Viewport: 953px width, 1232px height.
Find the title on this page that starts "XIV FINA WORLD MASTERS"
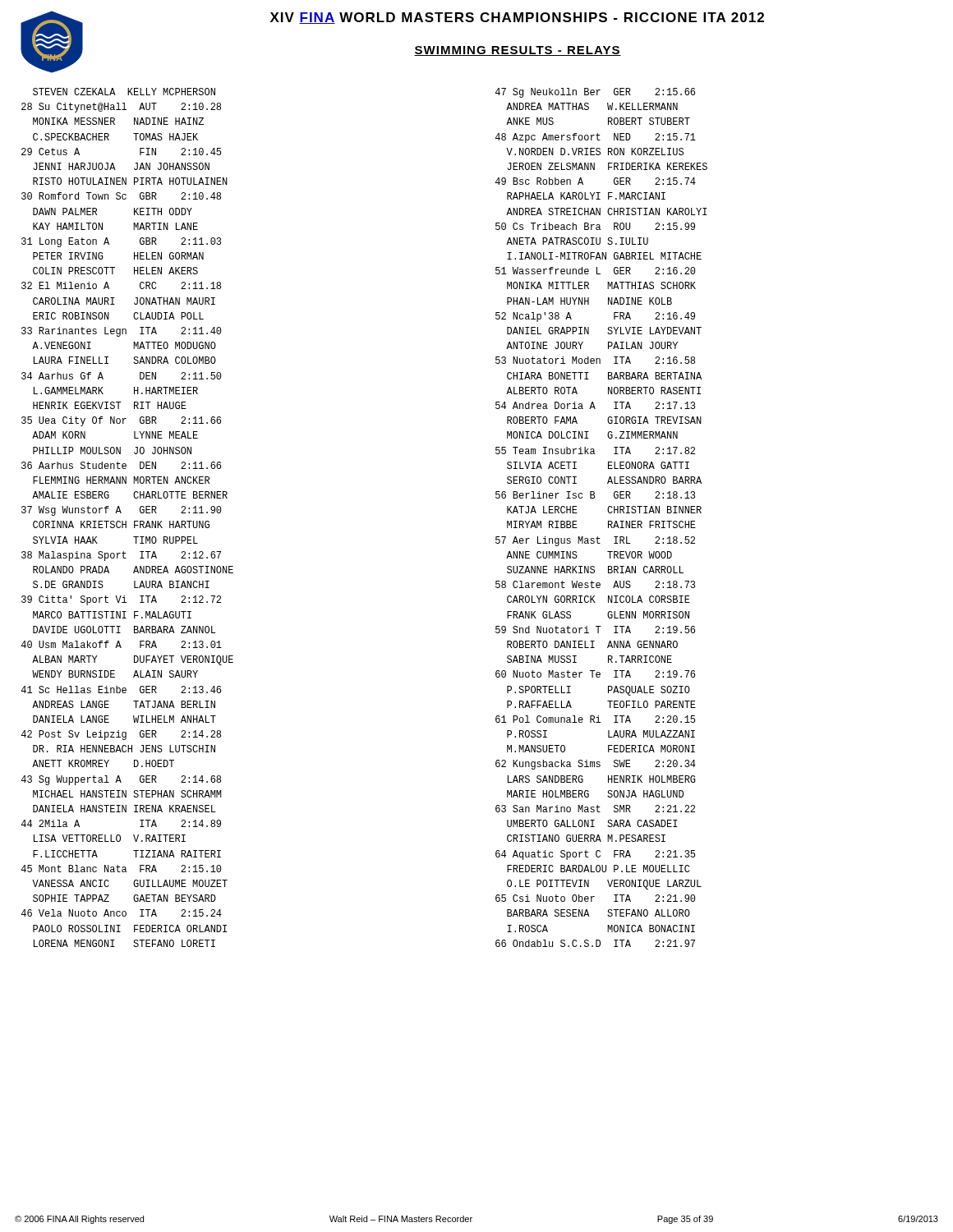(x=518, y=18)
